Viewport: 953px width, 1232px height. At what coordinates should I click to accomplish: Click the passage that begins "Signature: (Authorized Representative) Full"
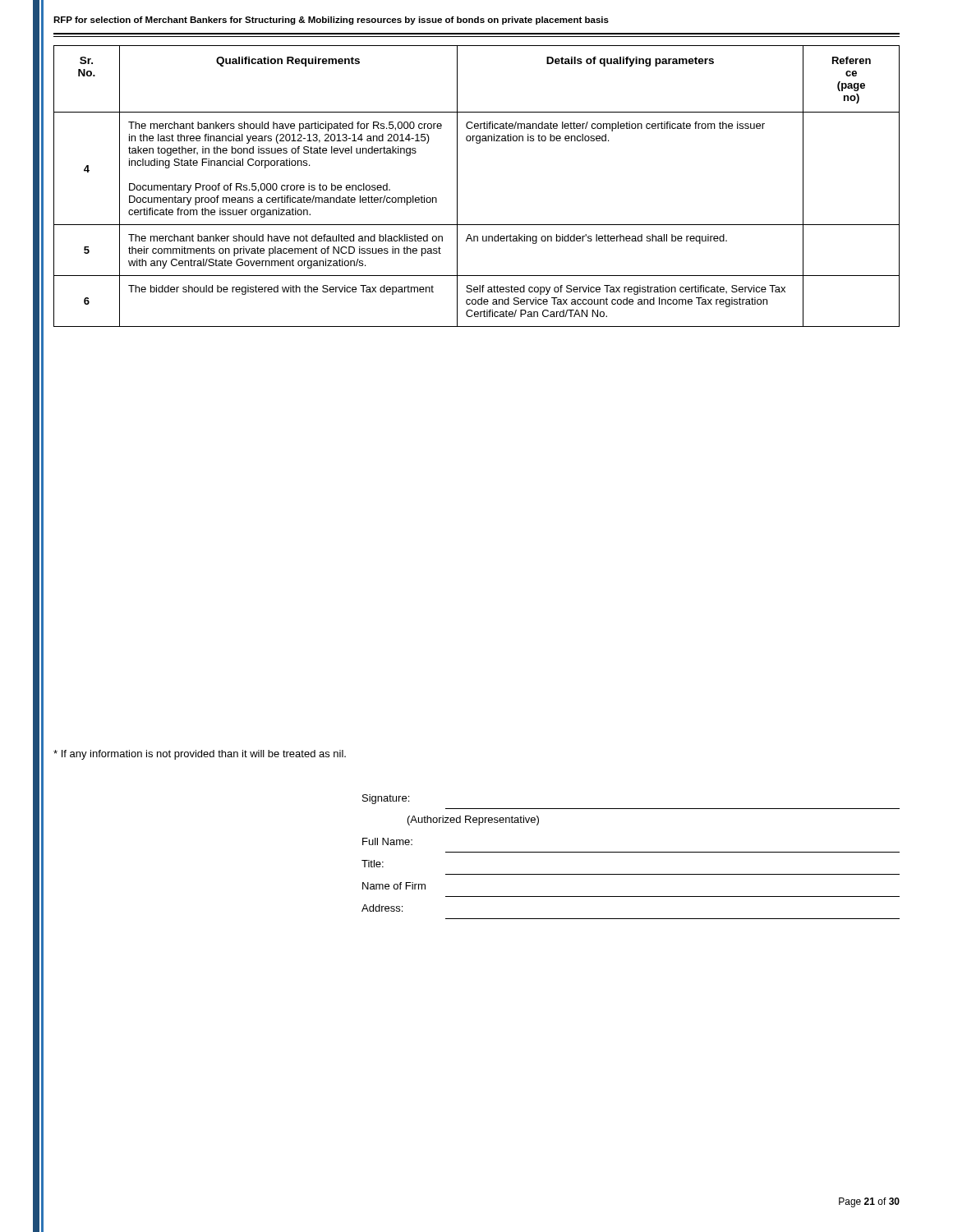click(x=631, y=853)
